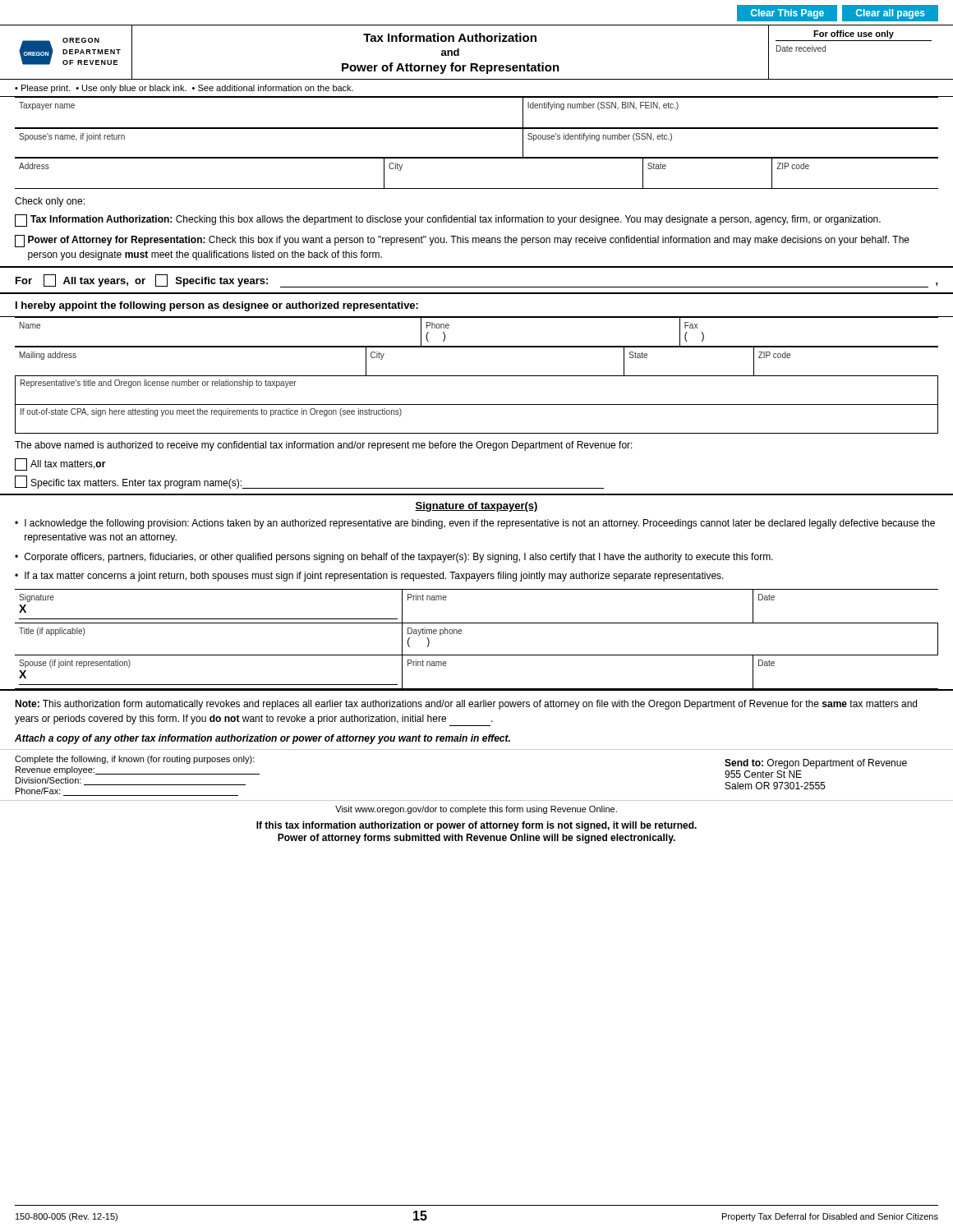The height and width of the screenshot is (1232, 953).
Task: Point to the text block starting "All tax matters, or"
Action: [x=60, y=464]
